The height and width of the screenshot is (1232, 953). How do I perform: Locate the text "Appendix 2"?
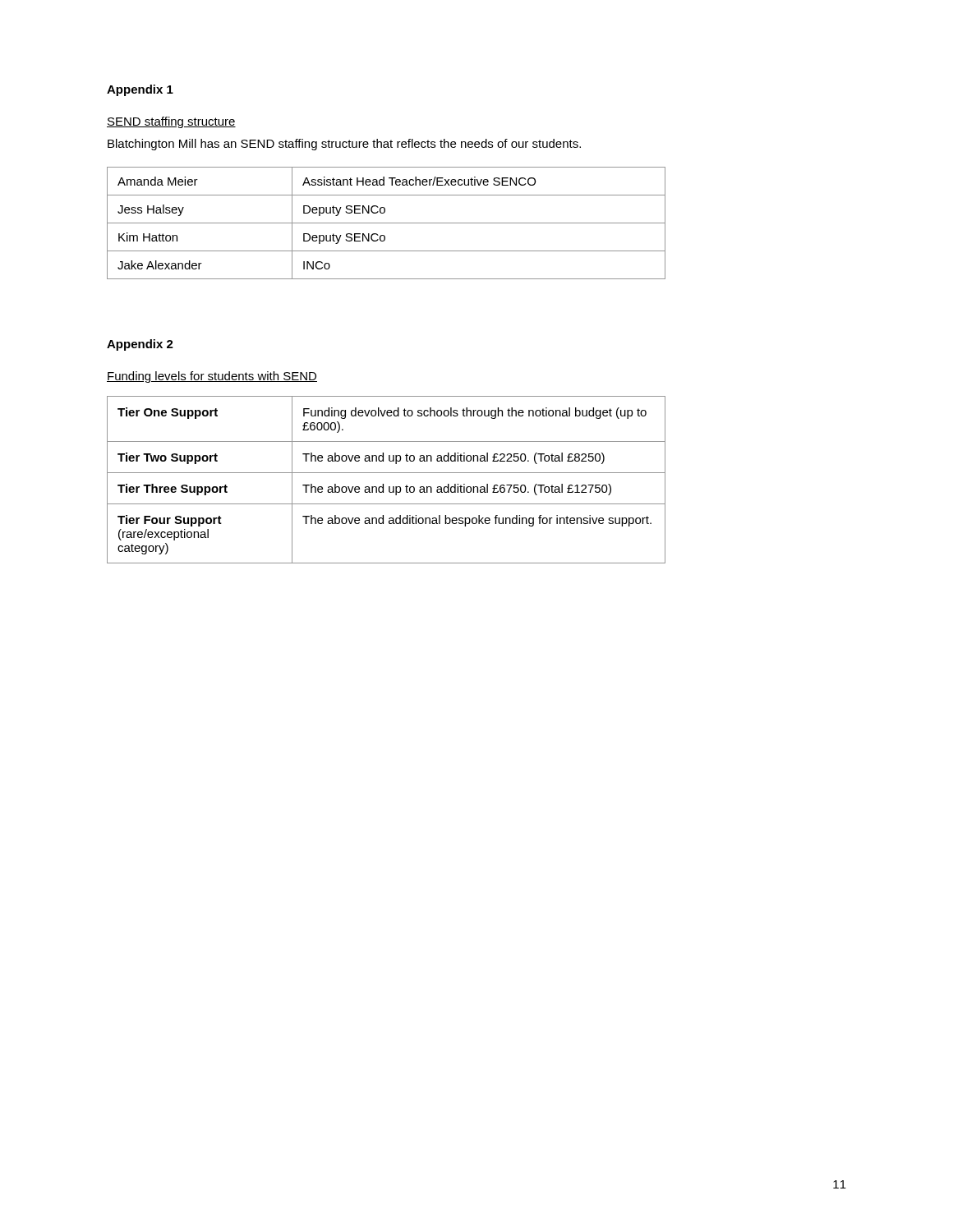tap(140, 344)
